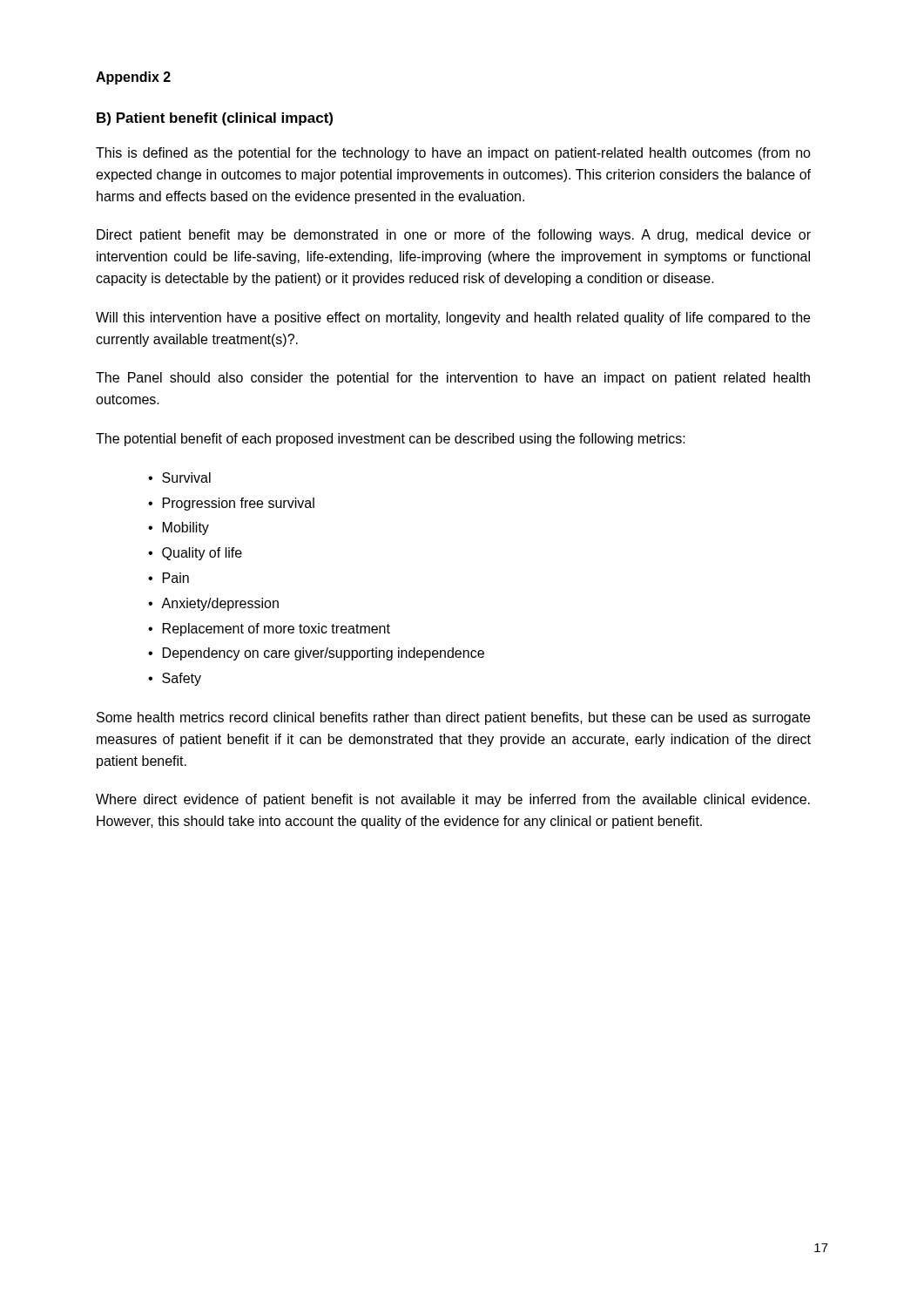Image resolution: width=924 pixels, height=1307 pixels.
Task: Click on the text block with the text "Direct patient benefit may be demonstrated in"
Action: (453, 257)
